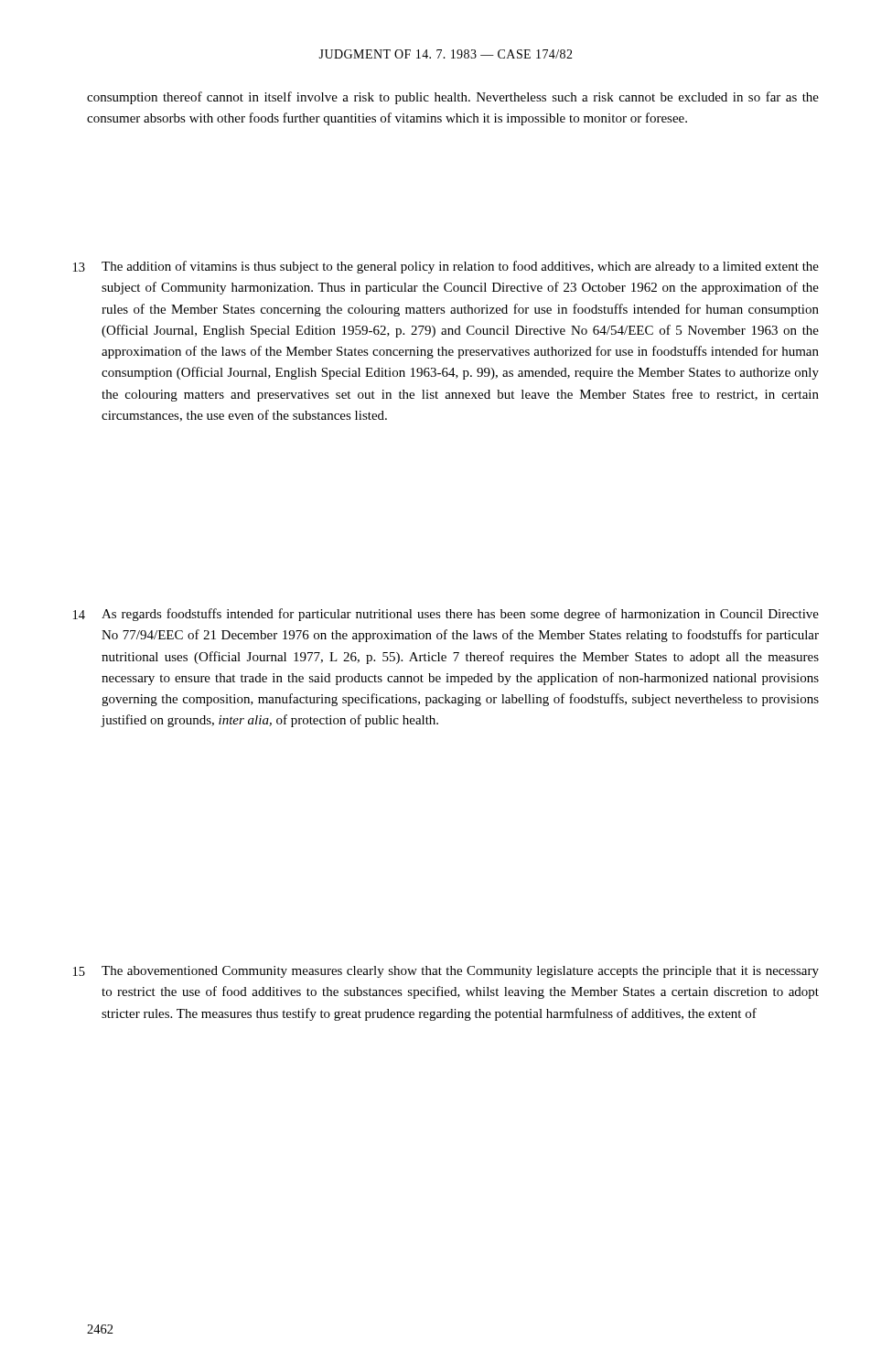Navigate to the text starting "14 As regards foodstuffs intended for"

coord(435,667)
